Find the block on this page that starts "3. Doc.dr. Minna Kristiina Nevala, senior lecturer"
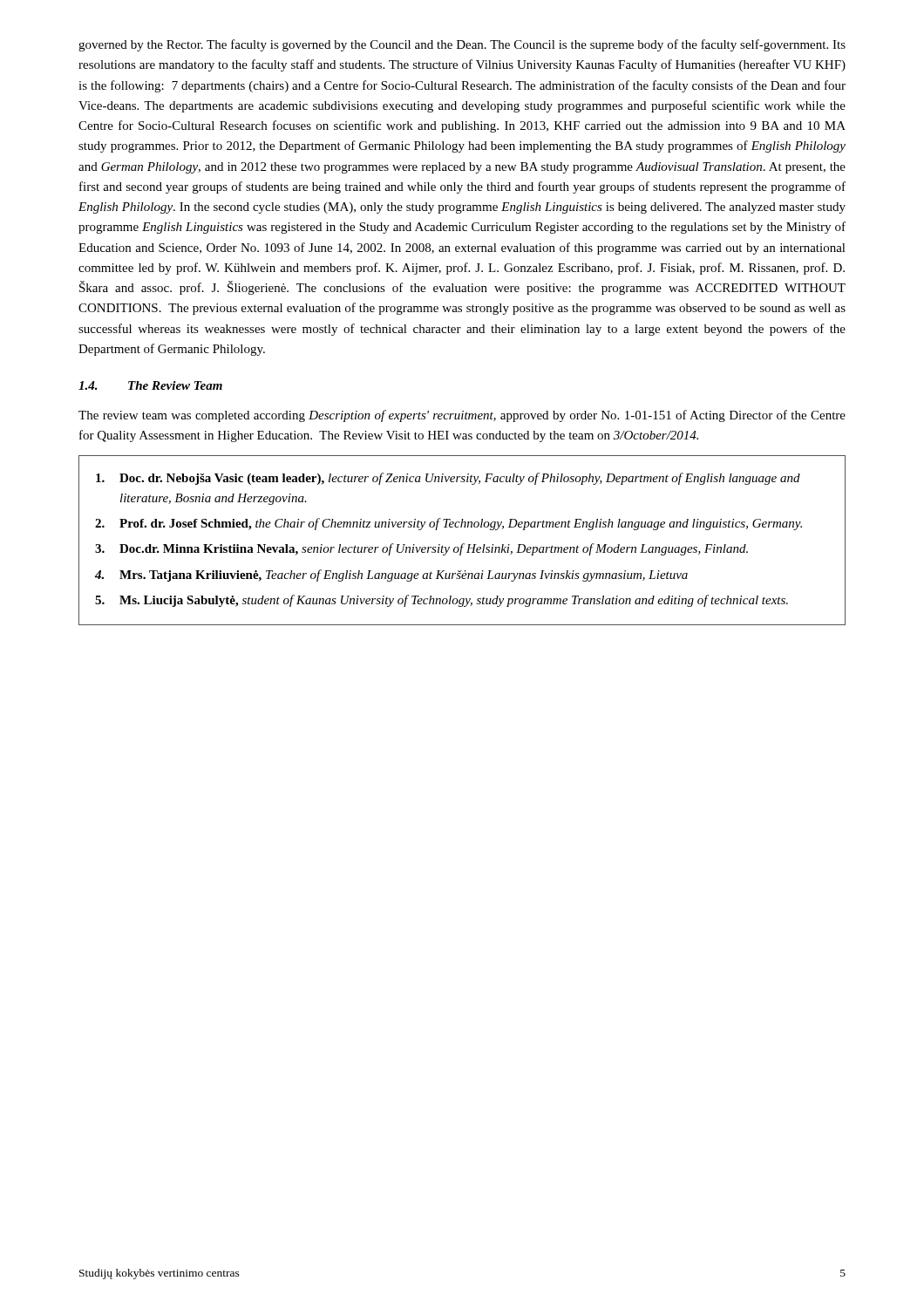Screen dimensions: 1308x924 (462, 549)
